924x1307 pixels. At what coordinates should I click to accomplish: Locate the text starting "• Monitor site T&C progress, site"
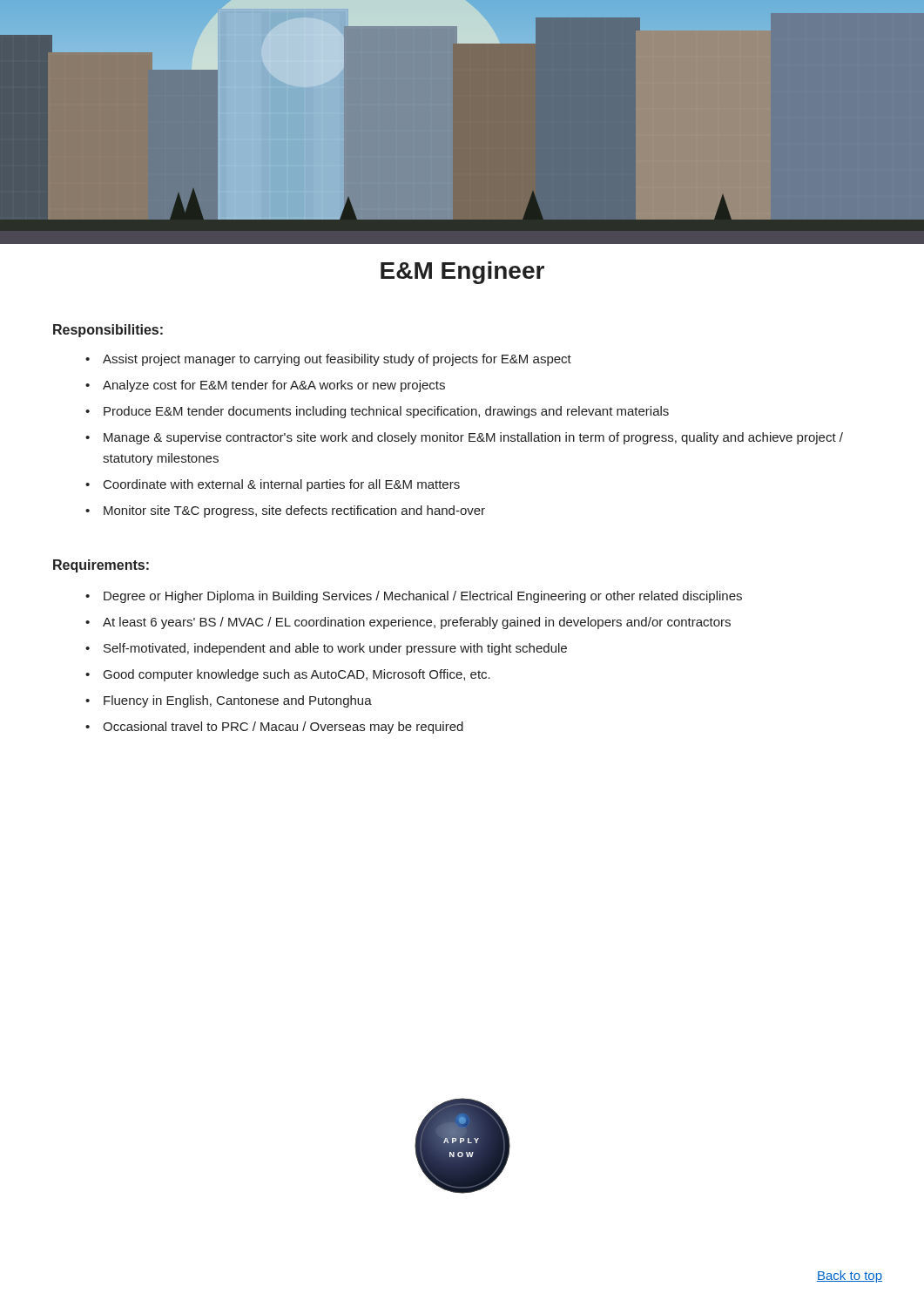285,511
